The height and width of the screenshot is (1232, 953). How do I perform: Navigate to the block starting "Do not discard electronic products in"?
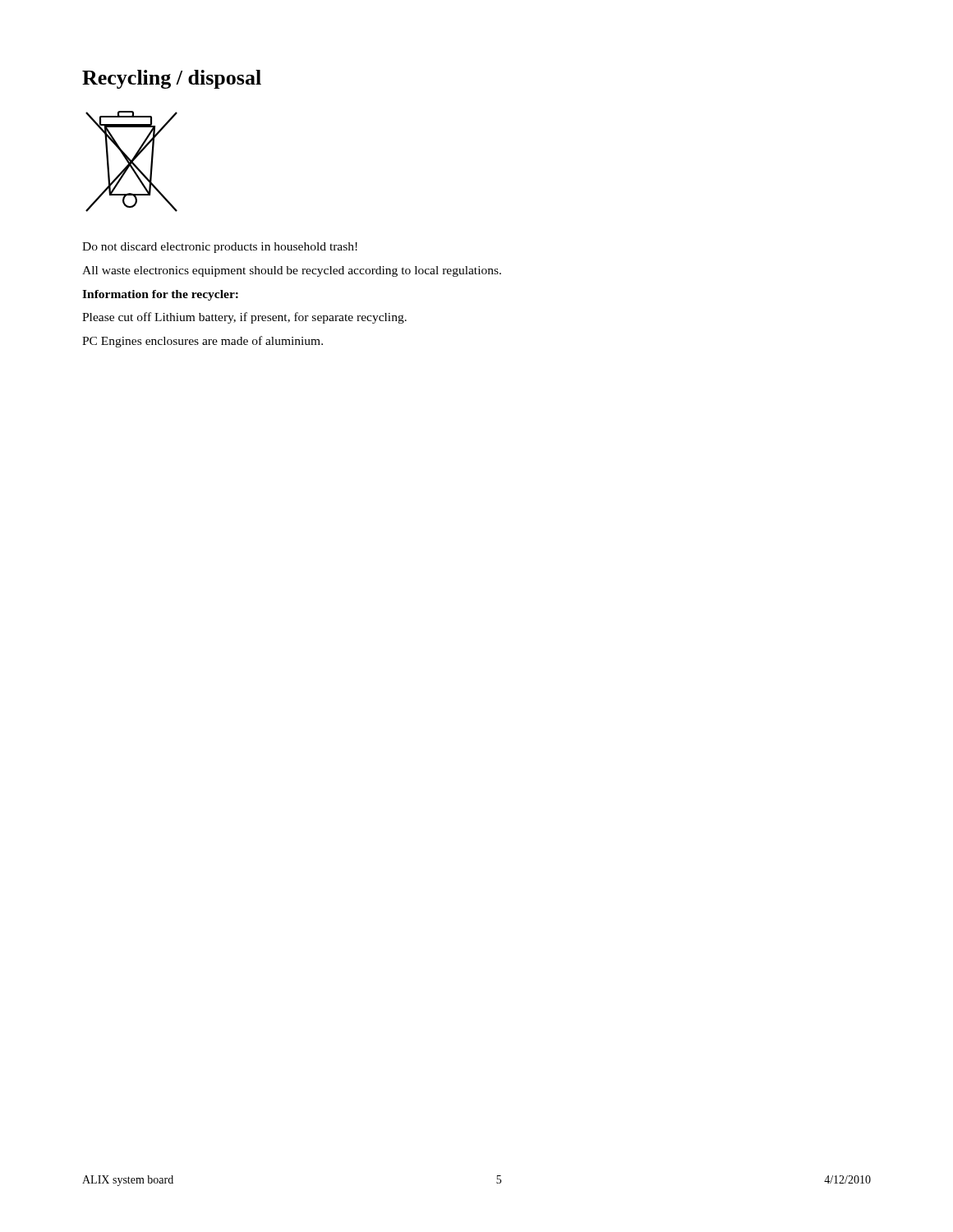[x=220, y=246]
